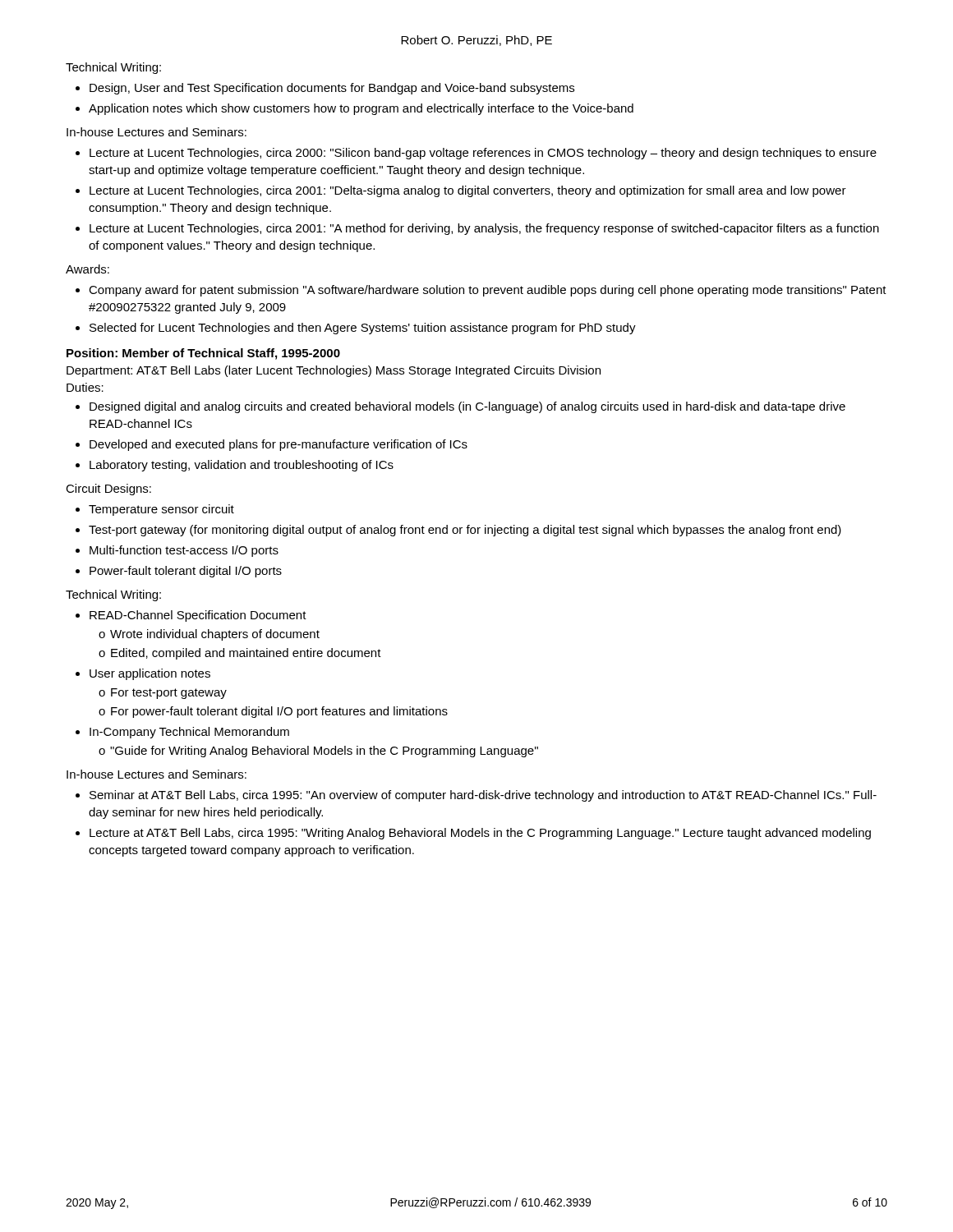Find the text starting "Power-fault tolerant digital I/O ports"
Screen dimensions: 1232x953
click(185, 570)
